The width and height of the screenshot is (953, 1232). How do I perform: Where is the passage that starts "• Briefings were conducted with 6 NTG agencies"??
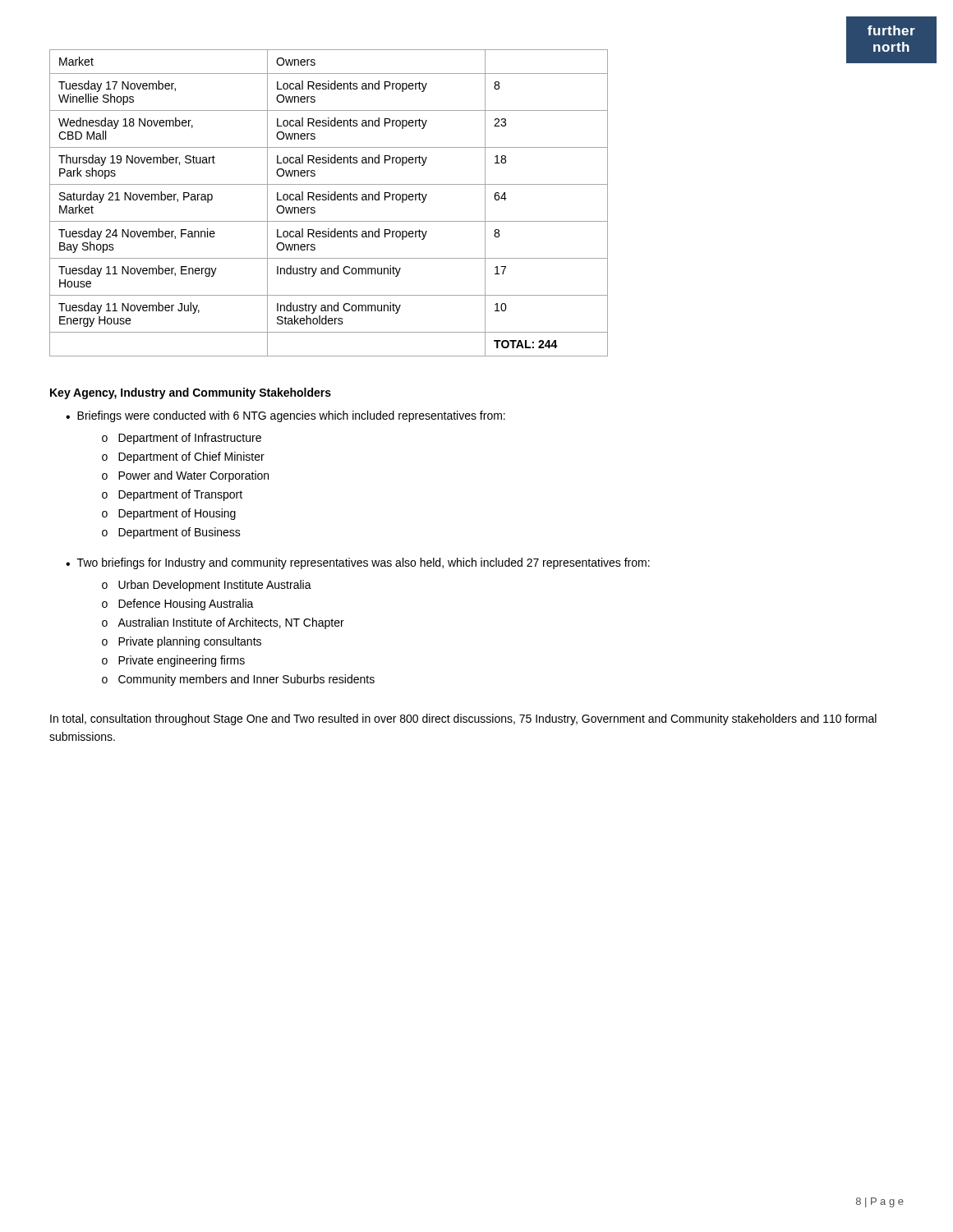click(x=285, y=416)
